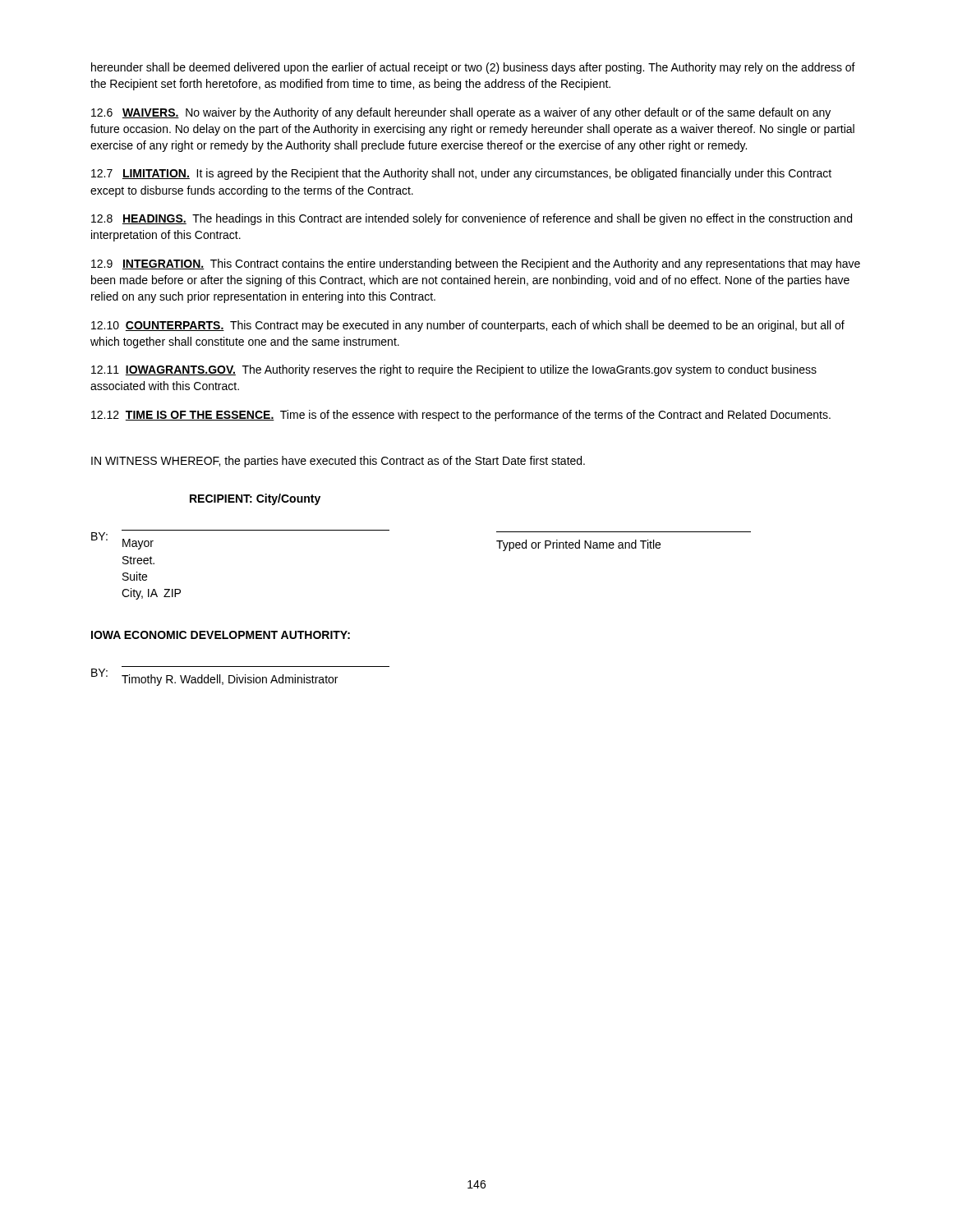Point to the element starting "BY: Timothy R. Waddell, Division Administrator"
This screenshot has height=1232, width=953.
click(240, 676)
